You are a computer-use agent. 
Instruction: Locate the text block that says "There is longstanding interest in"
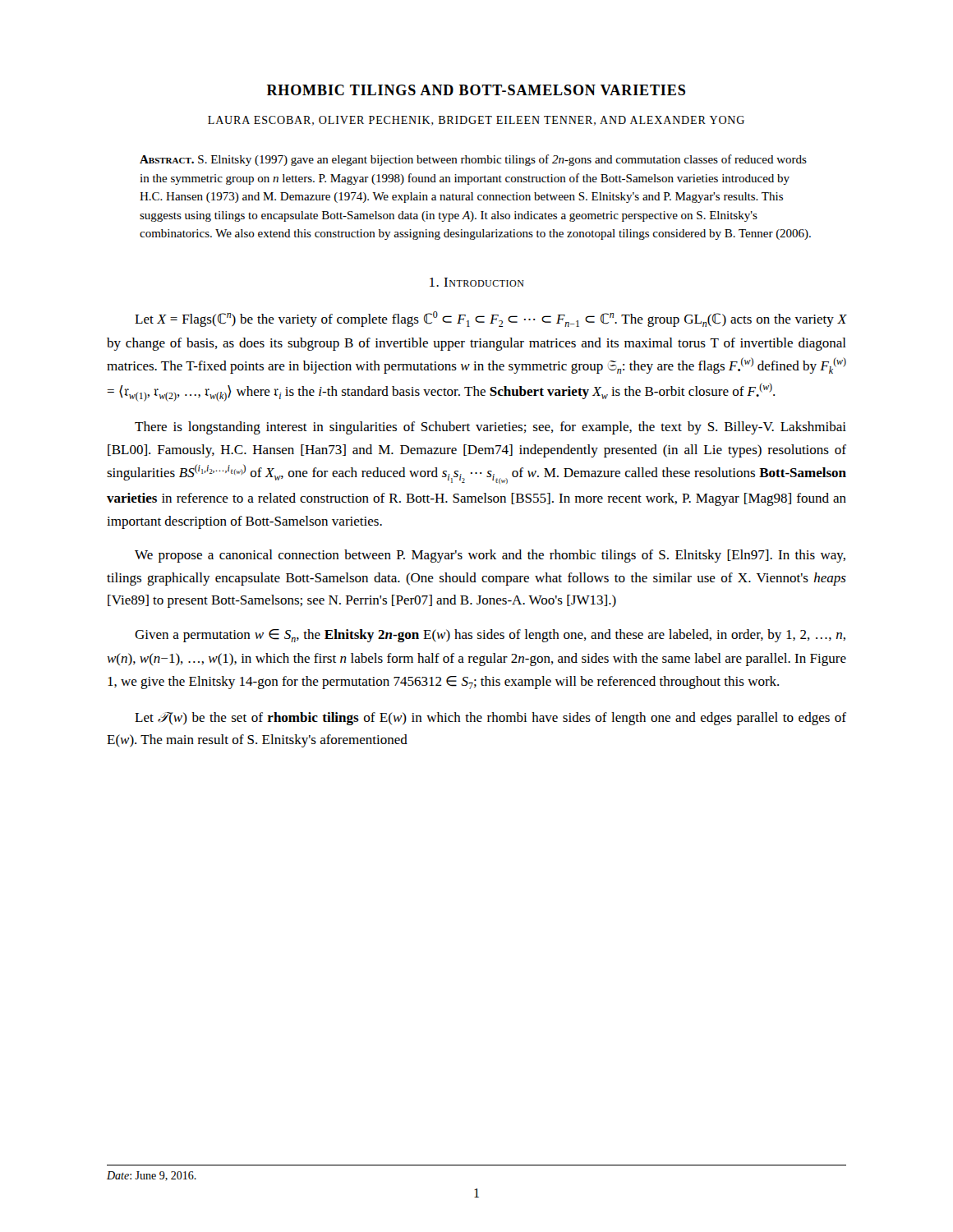tap(476, 474)
